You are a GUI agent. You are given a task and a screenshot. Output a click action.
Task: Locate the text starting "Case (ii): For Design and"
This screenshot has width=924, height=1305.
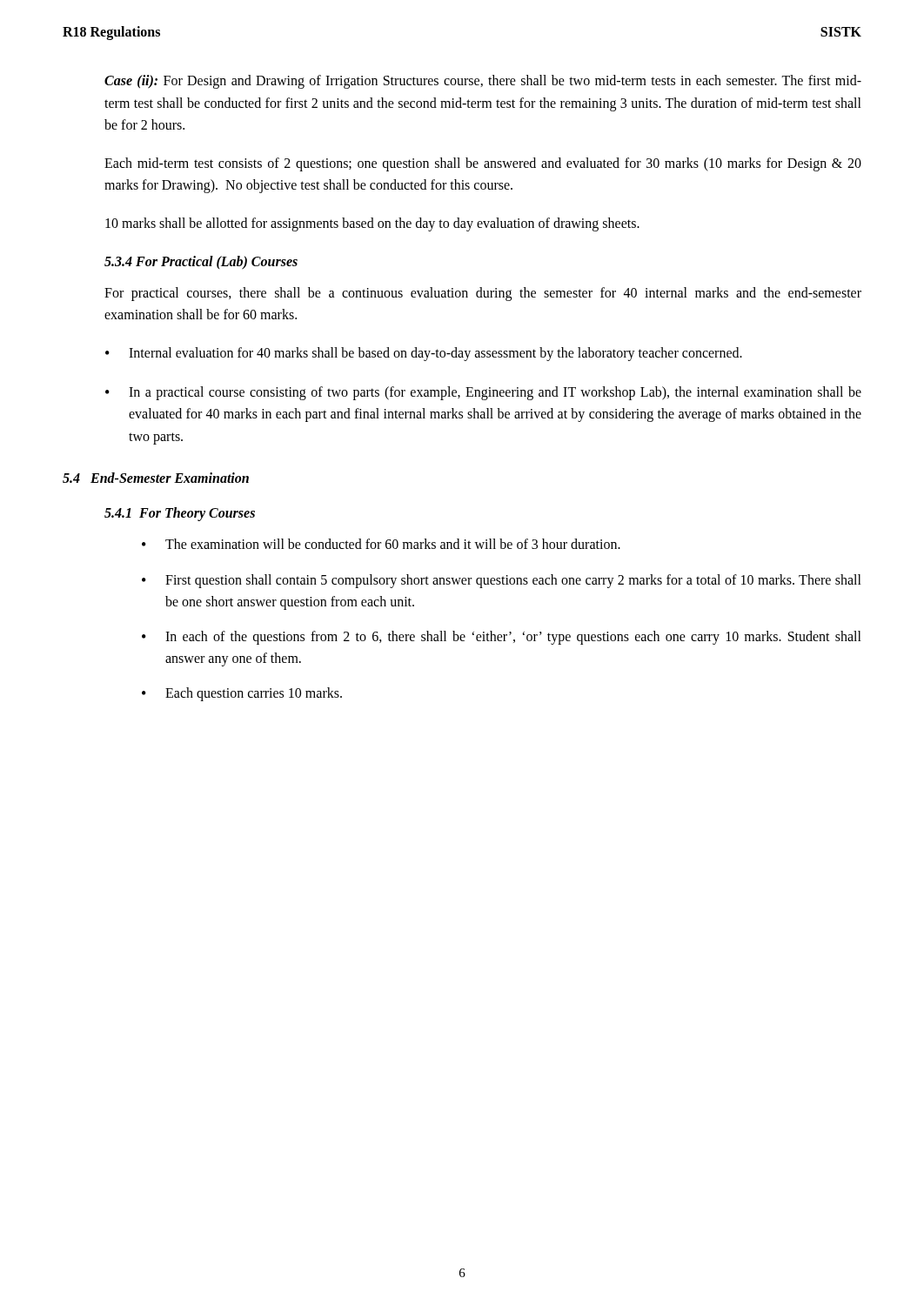483,103
